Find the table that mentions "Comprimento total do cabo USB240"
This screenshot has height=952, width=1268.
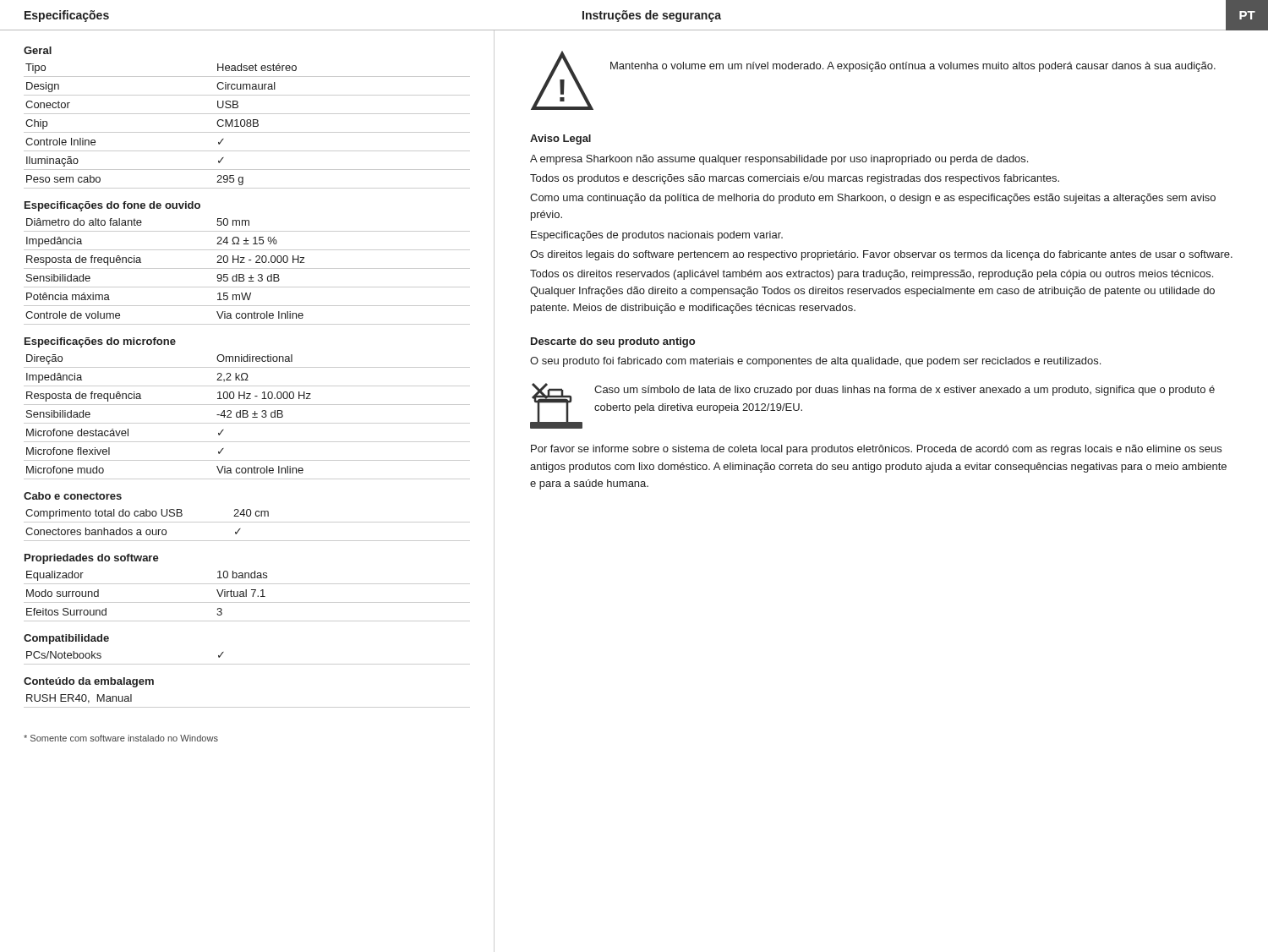(247, 523)
